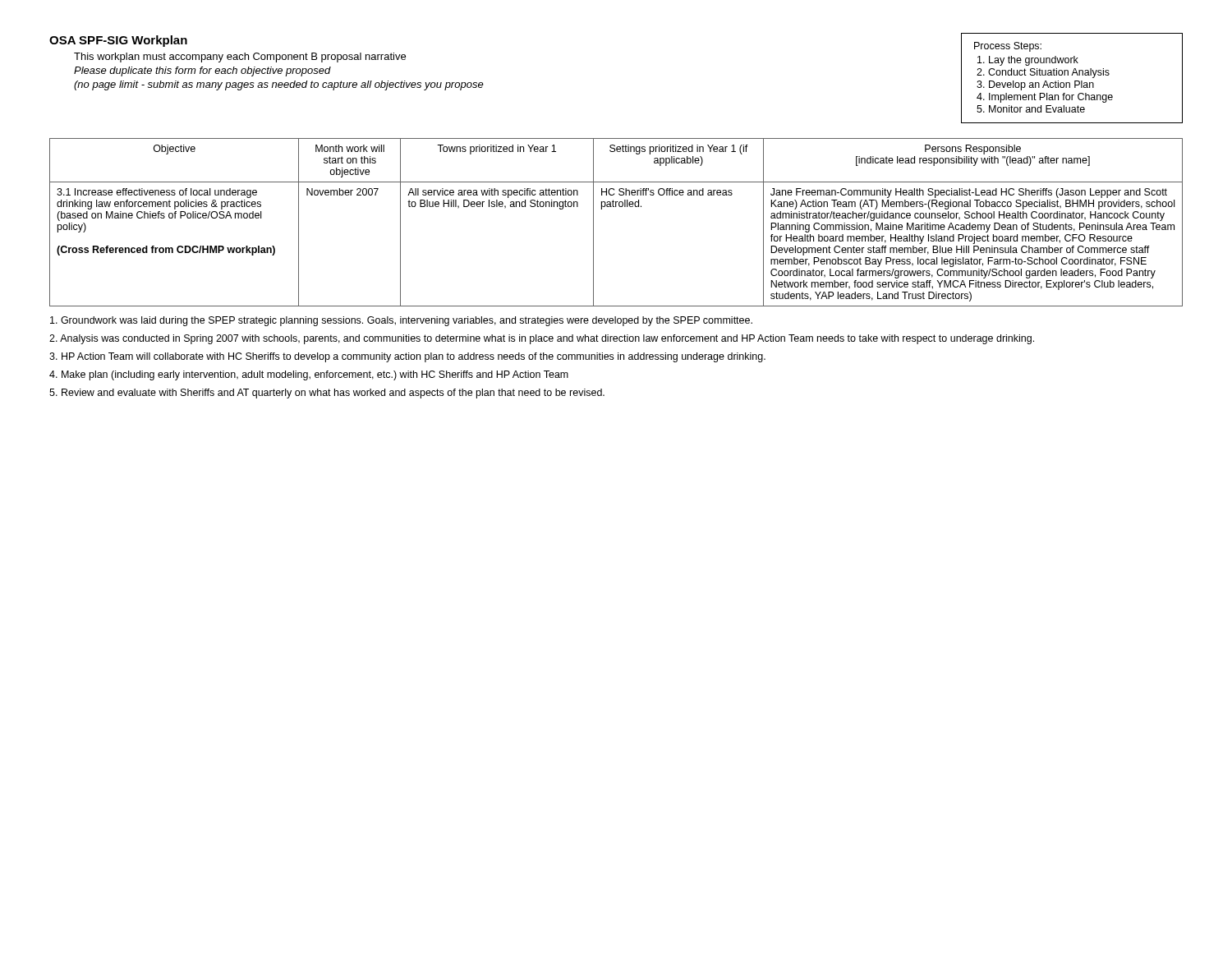Where is the passage that starts "3. HP Action"?
The height and width of the screenshot is (953, 1232).
[x=408, y=357]
